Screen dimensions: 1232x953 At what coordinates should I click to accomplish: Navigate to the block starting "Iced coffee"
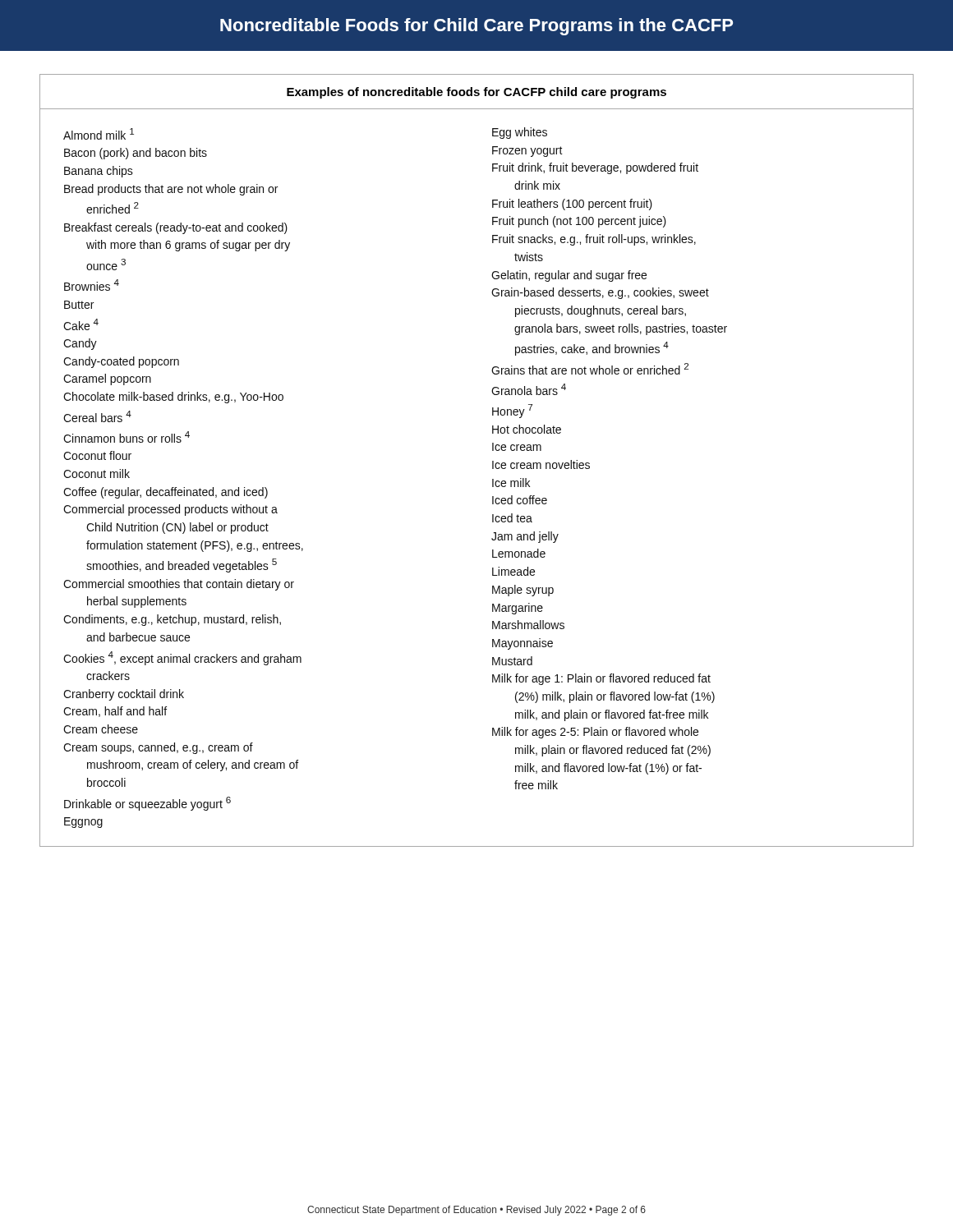coord(519,500)
